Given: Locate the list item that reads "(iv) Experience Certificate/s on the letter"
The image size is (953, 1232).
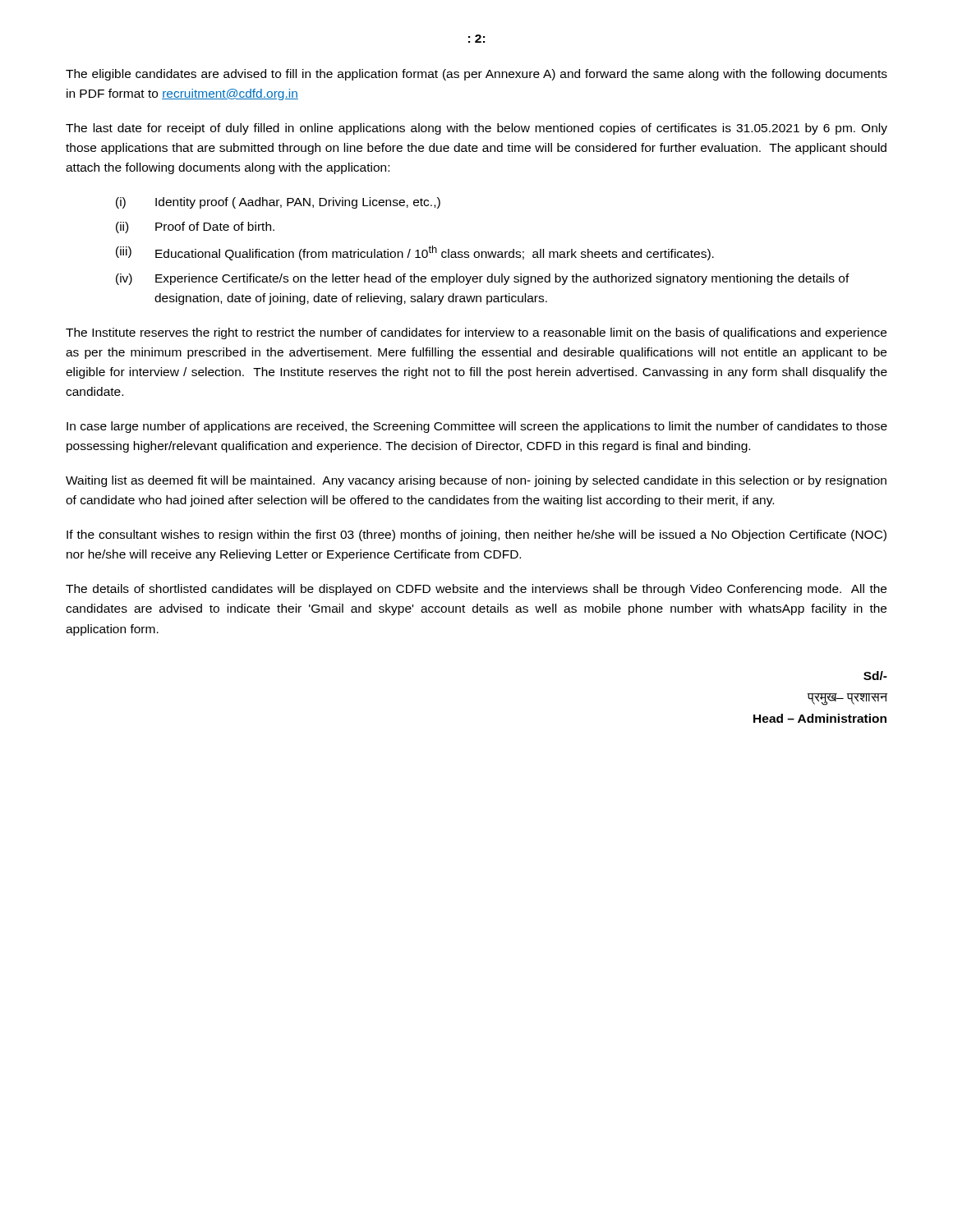Looking at the screenshot, I should [x=501, y=289].
